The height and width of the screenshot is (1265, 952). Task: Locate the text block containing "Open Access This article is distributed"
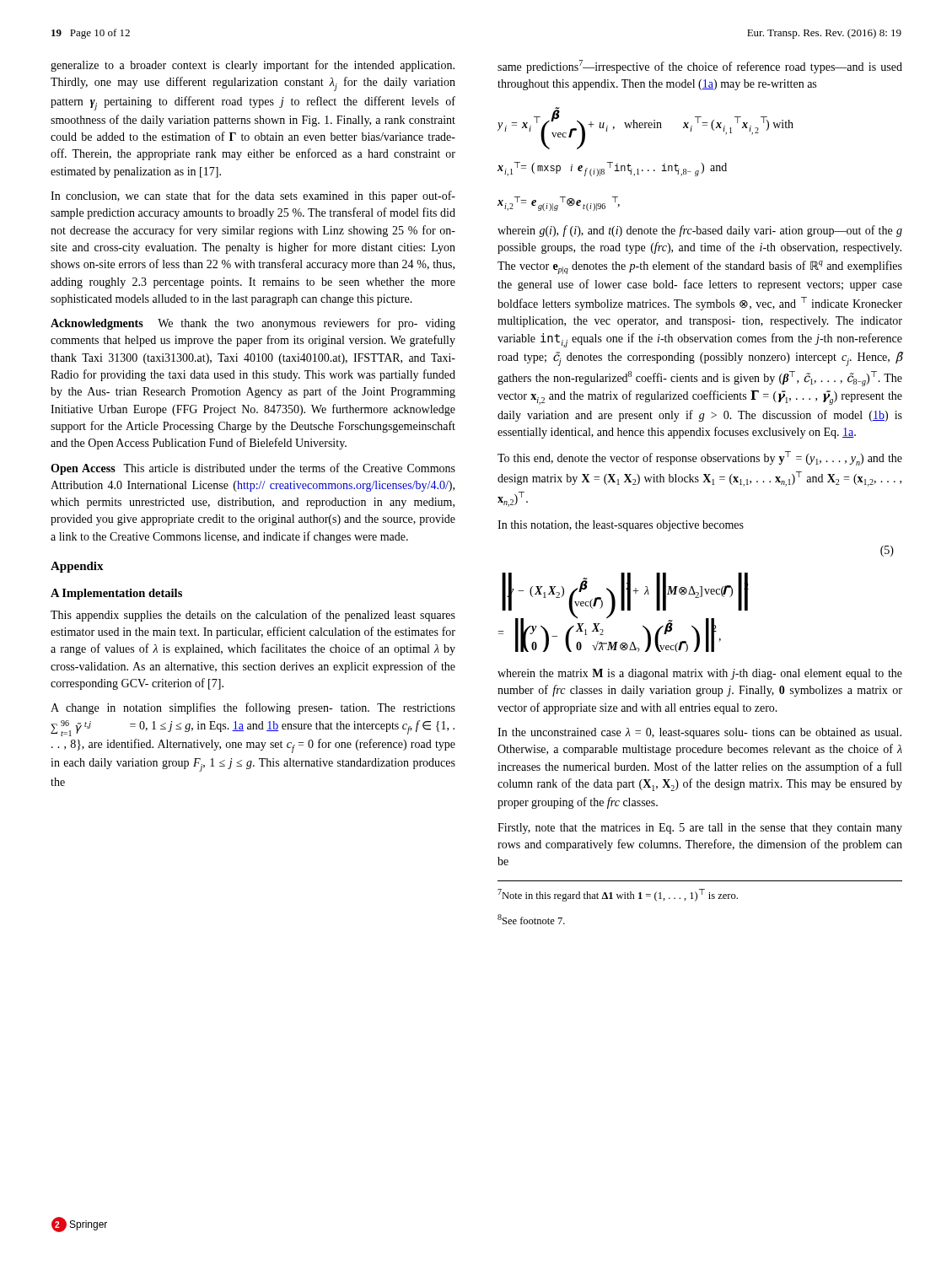[253, 503]
